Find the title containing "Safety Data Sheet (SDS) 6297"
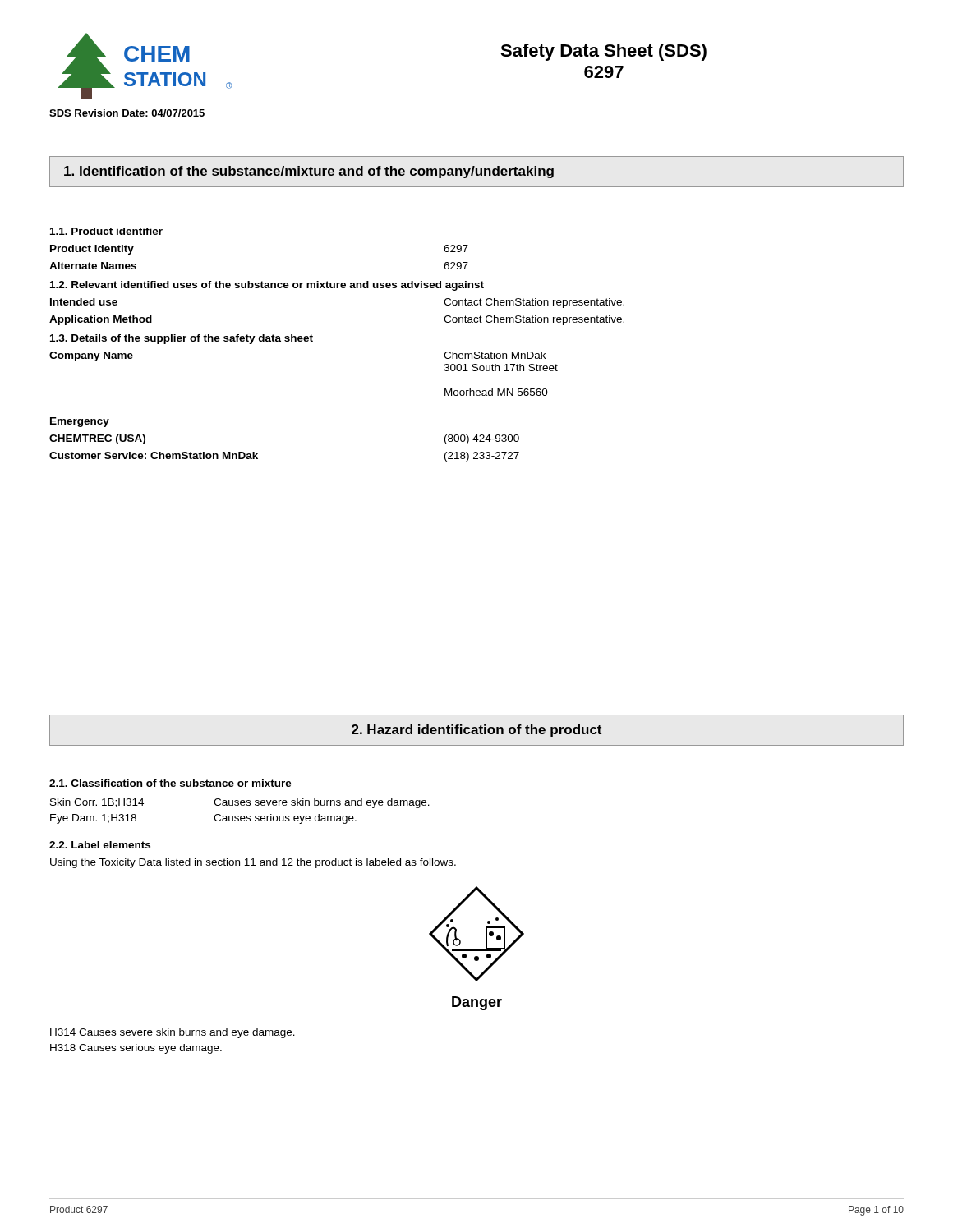Screen dimensions: 1232x953 [x=604, y=62]
